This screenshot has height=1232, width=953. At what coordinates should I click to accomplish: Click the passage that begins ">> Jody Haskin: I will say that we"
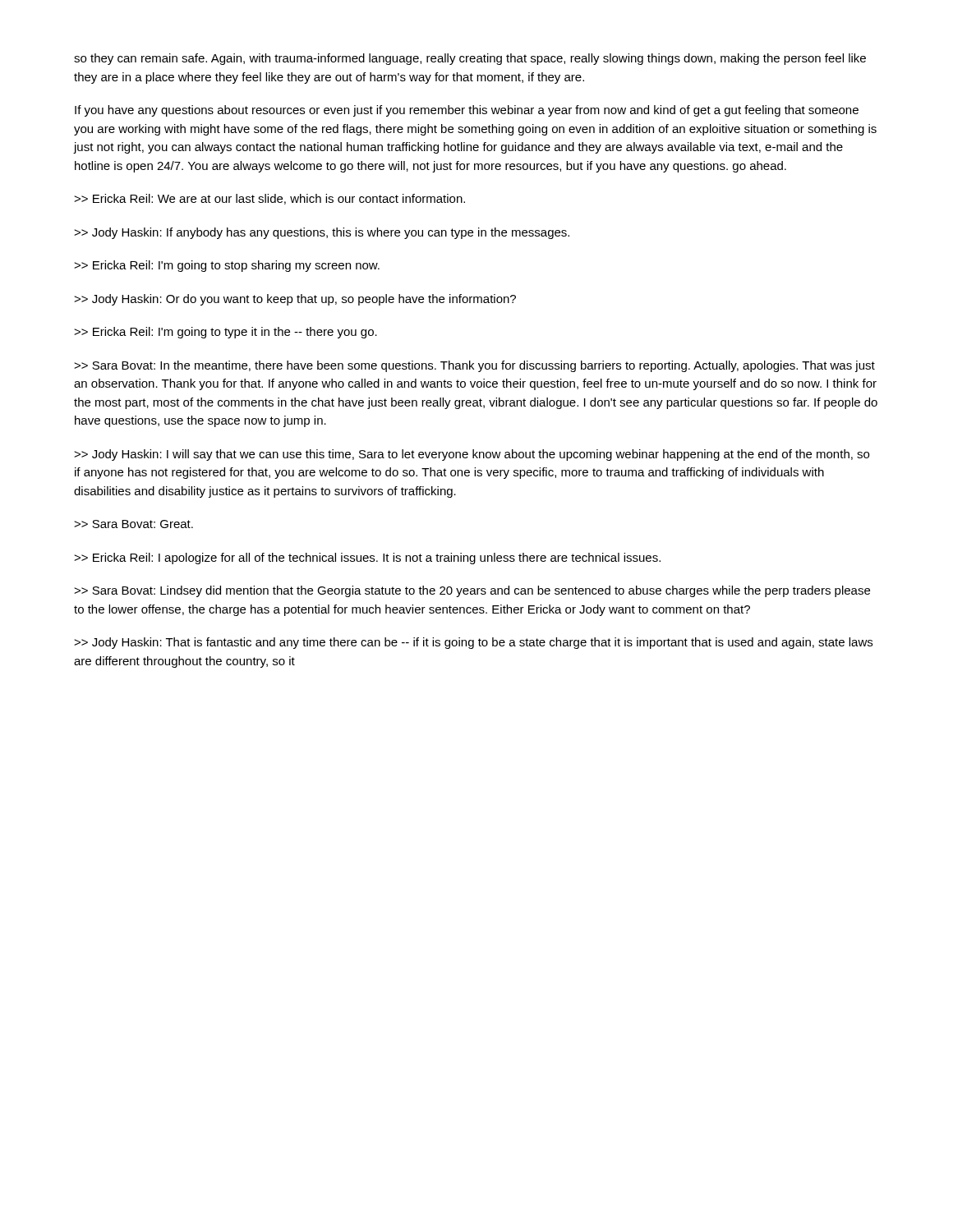472,472
